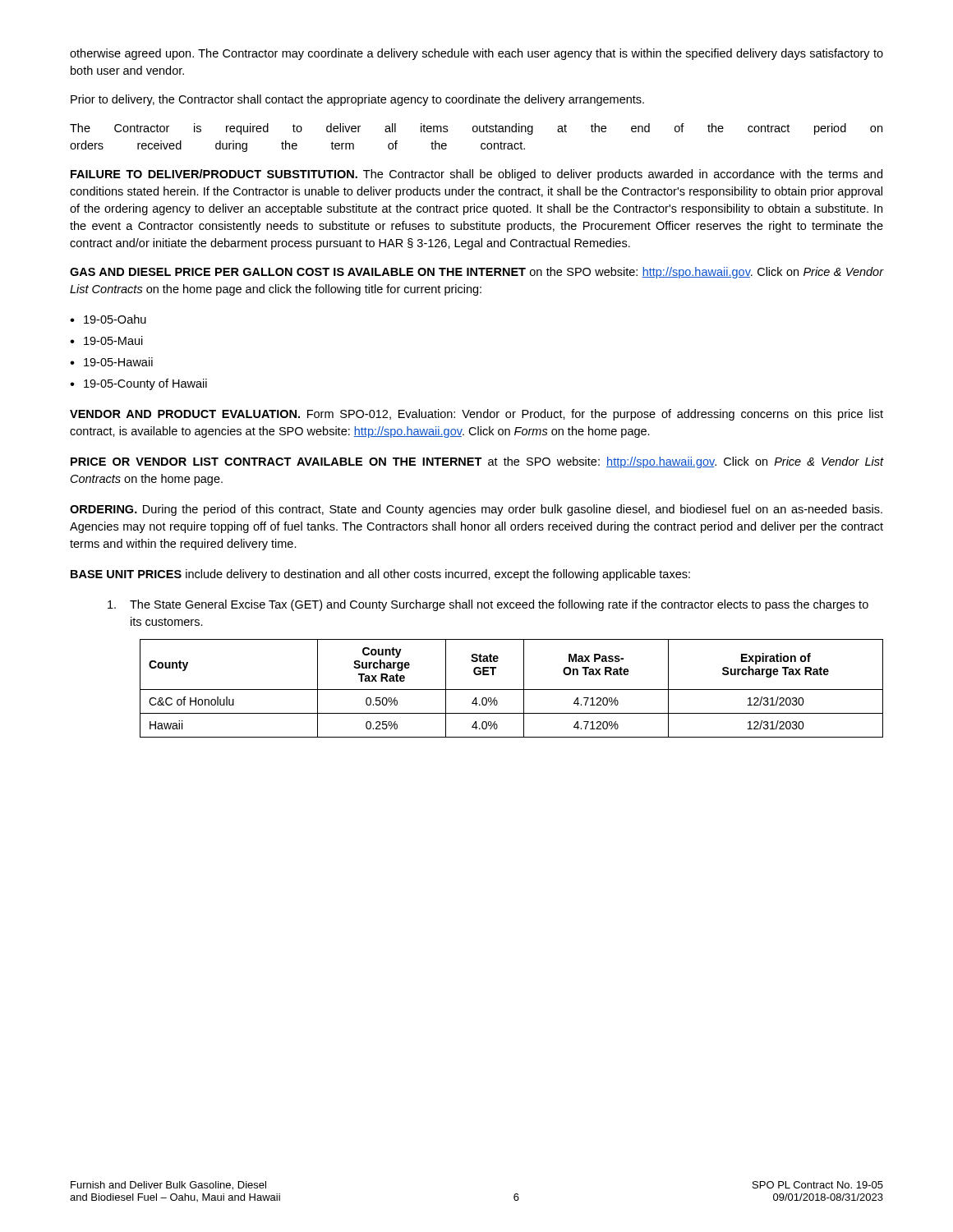This screenshot has height=1232, width=953.
Task: Select the passage starting "BASE UNIT PRICES include delivery"
Action: point(380,574)
